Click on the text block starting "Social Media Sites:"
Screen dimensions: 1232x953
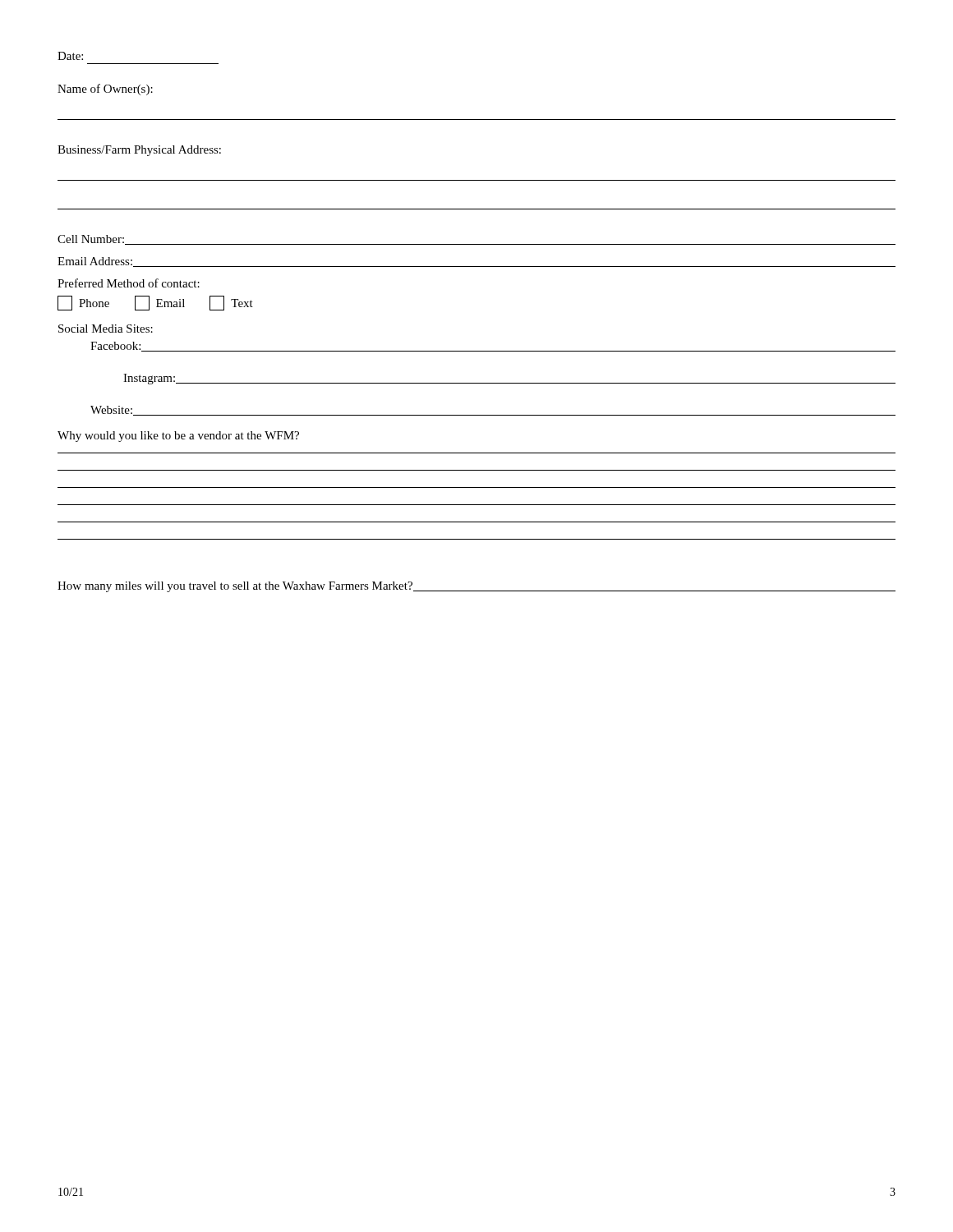pyautogui.click(x=105, y=329)
